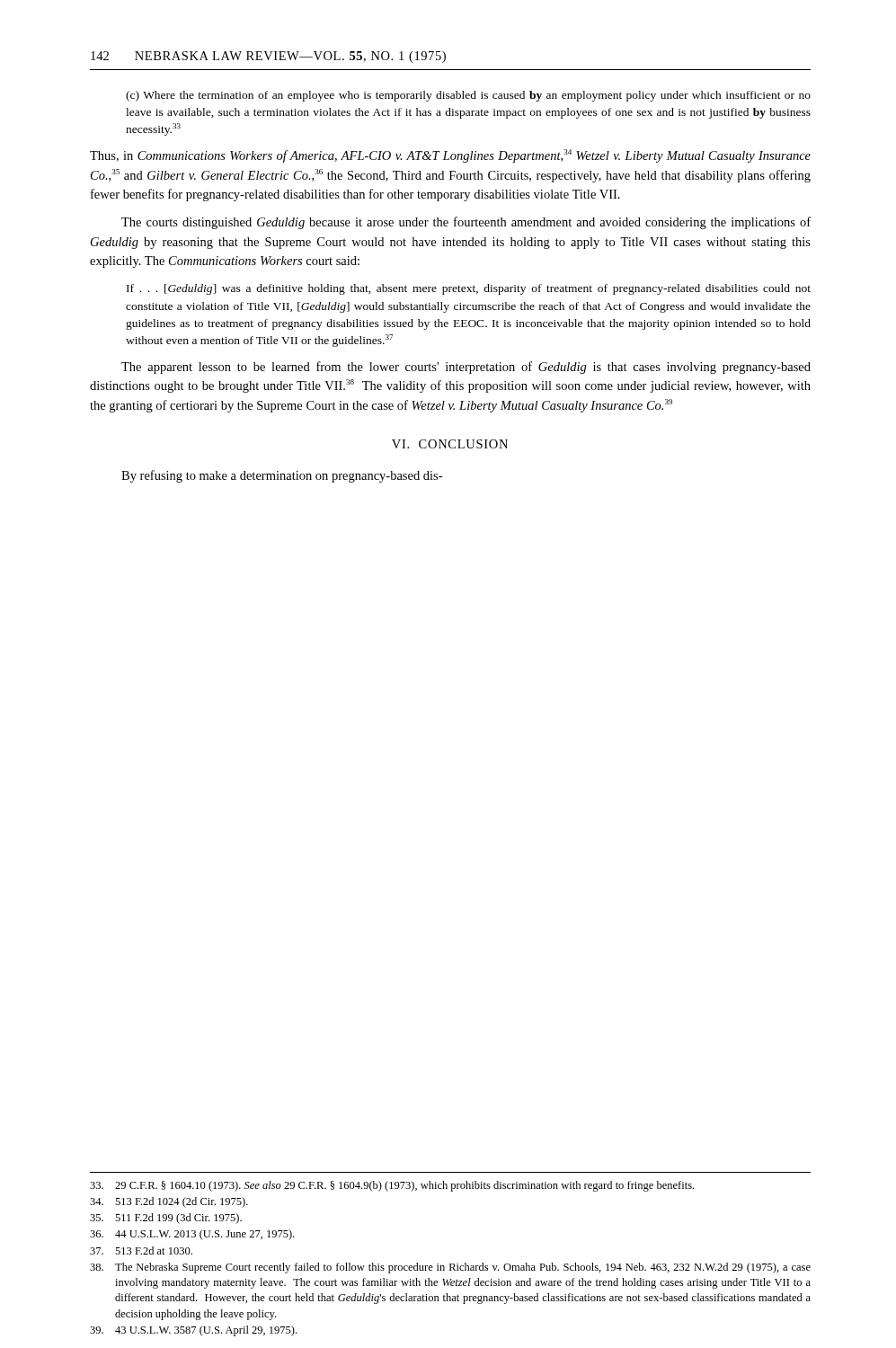The height and width of the screenshot is (1348, 896).
Task: Click on the footnote containing "29 C.F.R. § 1604.10 (1973). See also 29"
Action: coord(392,1185)
